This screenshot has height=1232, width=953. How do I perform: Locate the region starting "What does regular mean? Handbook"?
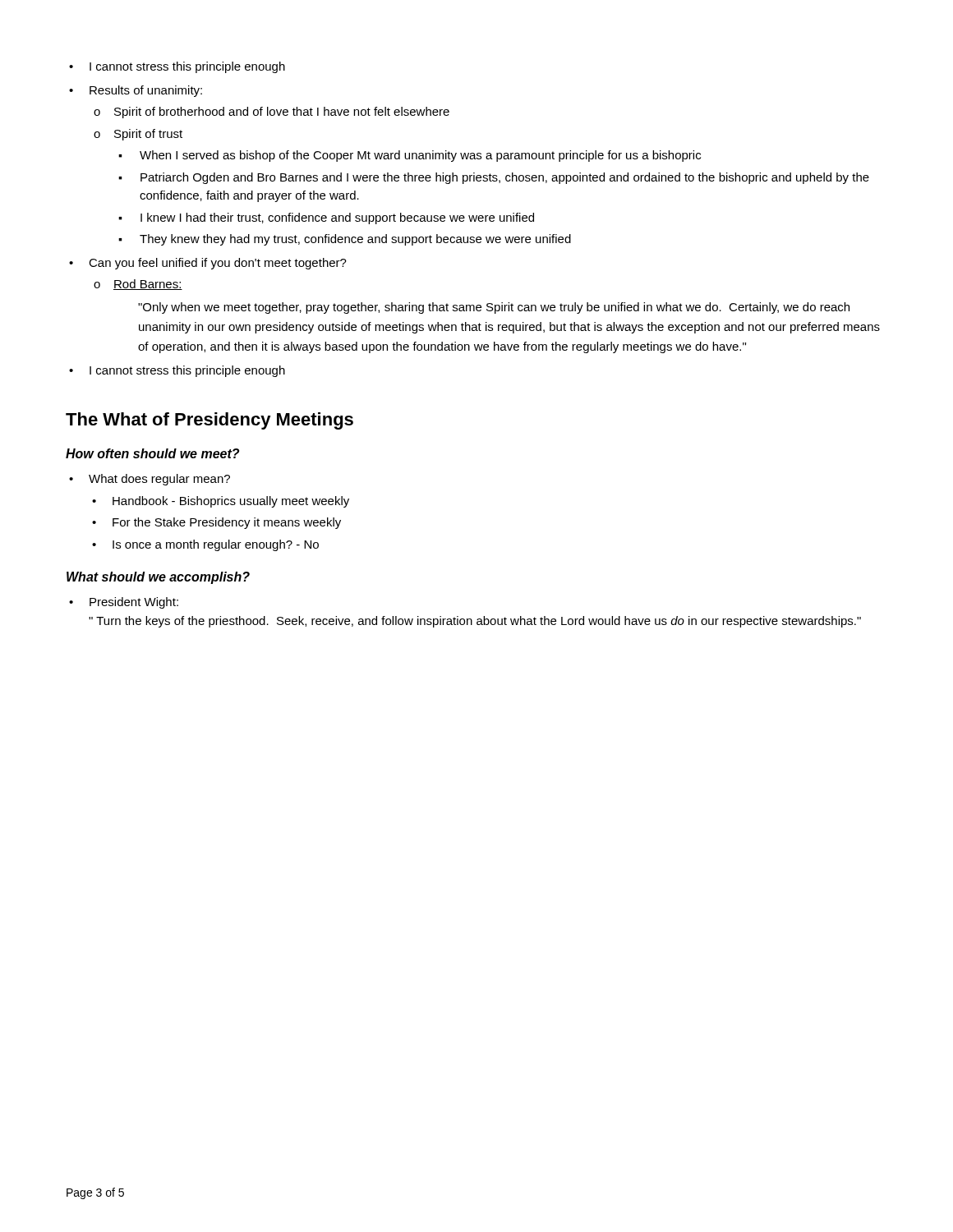(159, 480)
